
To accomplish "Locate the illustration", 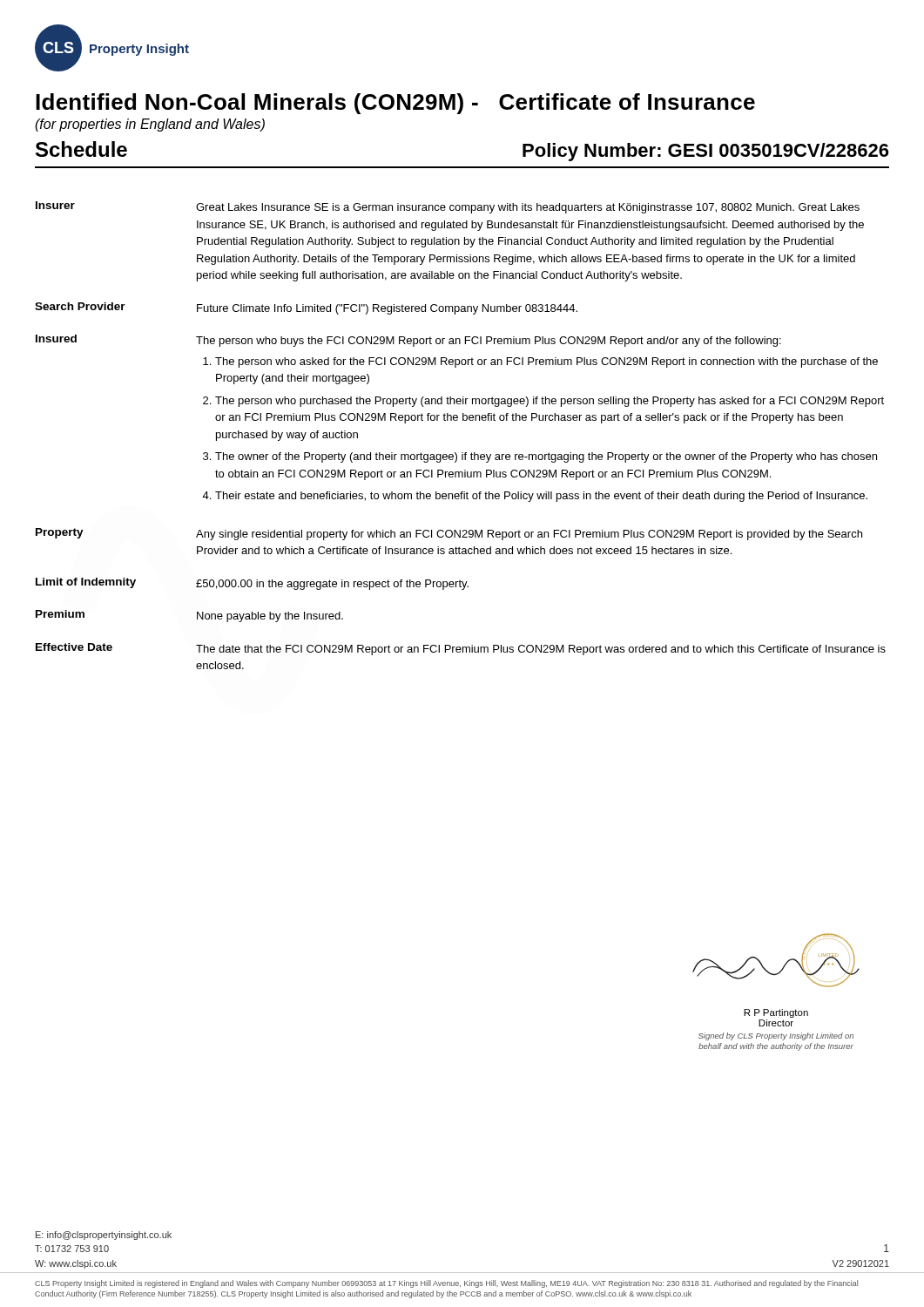I will 776,988.
